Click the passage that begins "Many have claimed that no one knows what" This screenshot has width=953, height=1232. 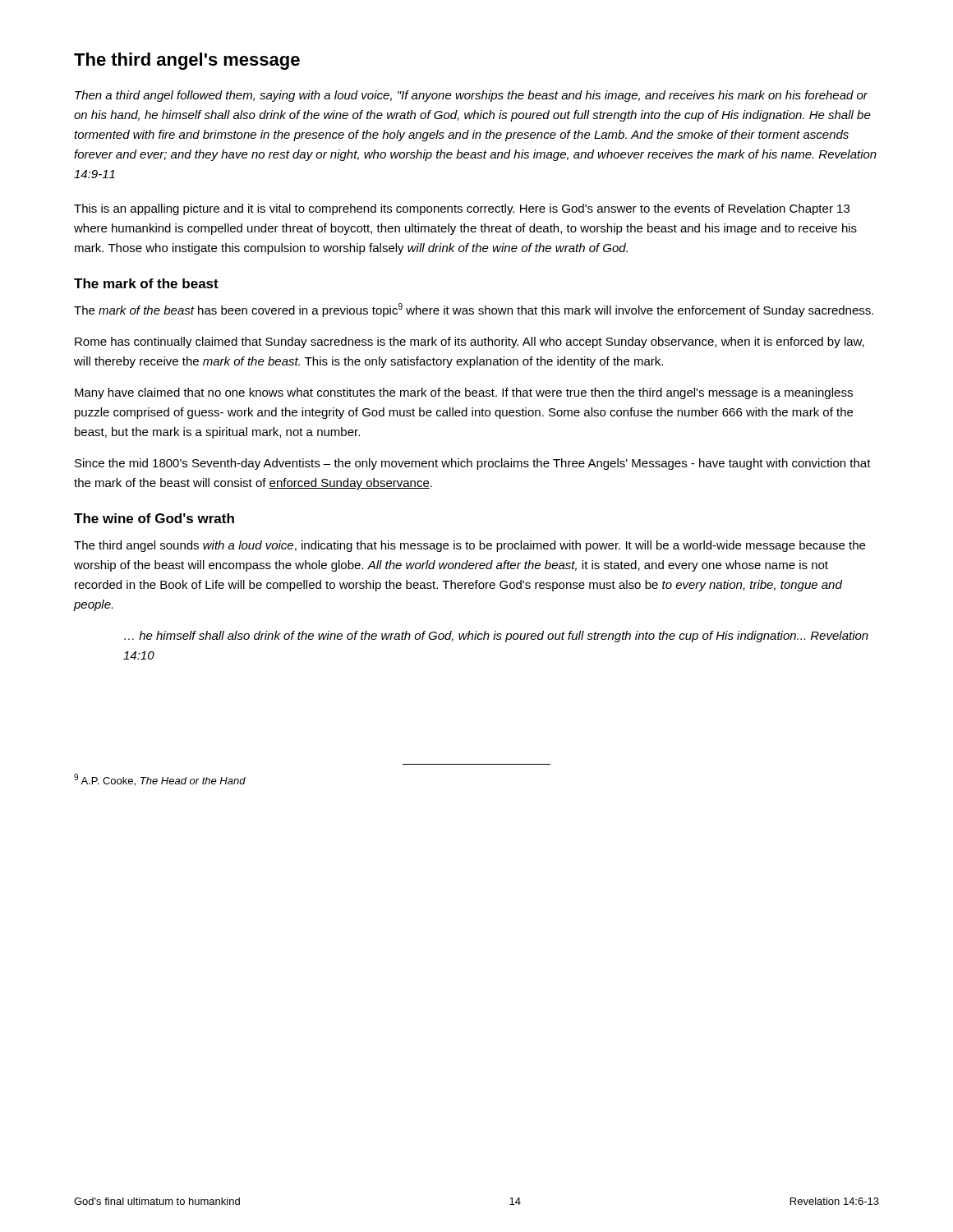tap(464, 412)
